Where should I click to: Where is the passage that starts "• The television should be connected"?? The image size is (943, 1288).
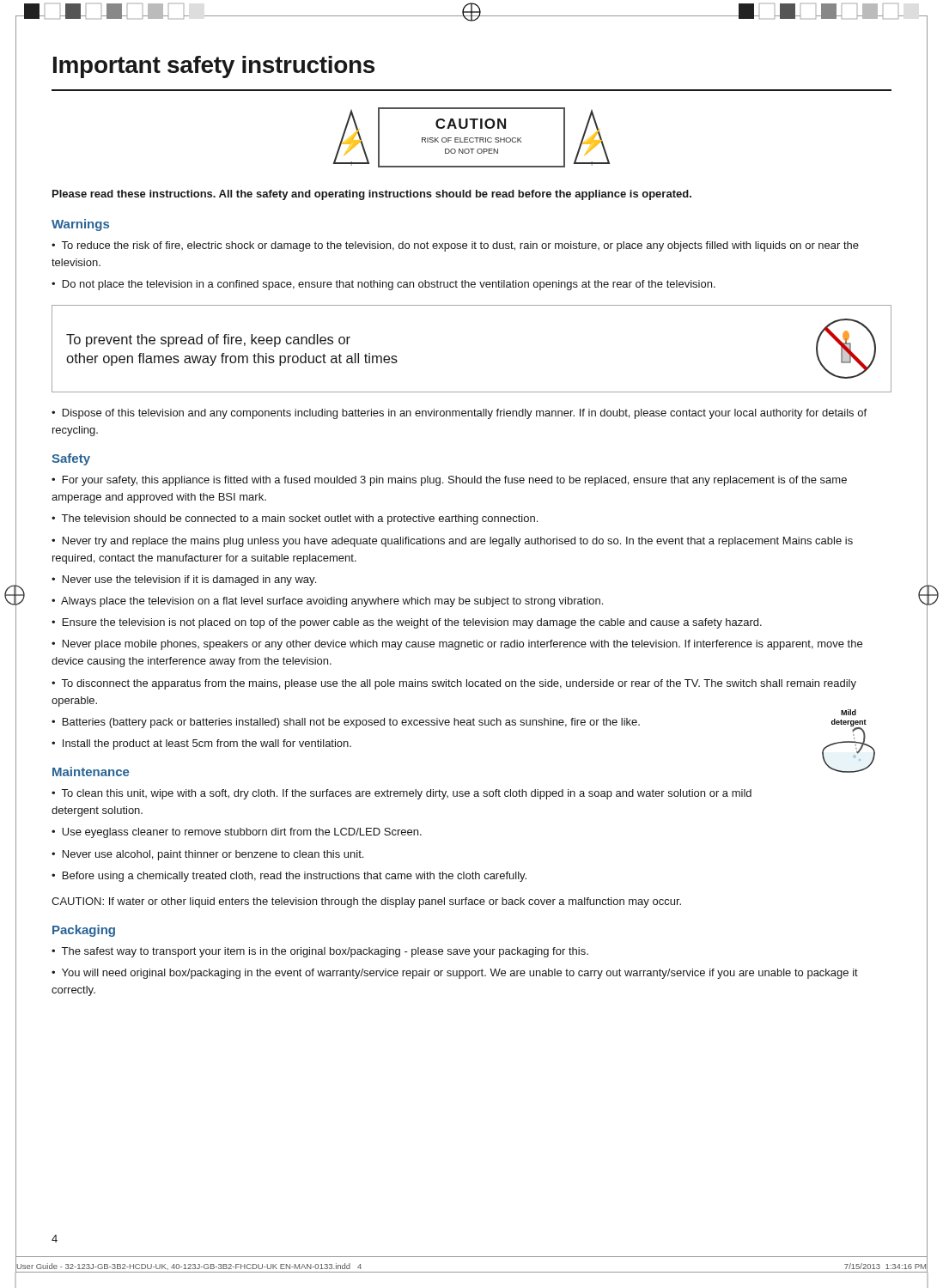coord(295,519)
